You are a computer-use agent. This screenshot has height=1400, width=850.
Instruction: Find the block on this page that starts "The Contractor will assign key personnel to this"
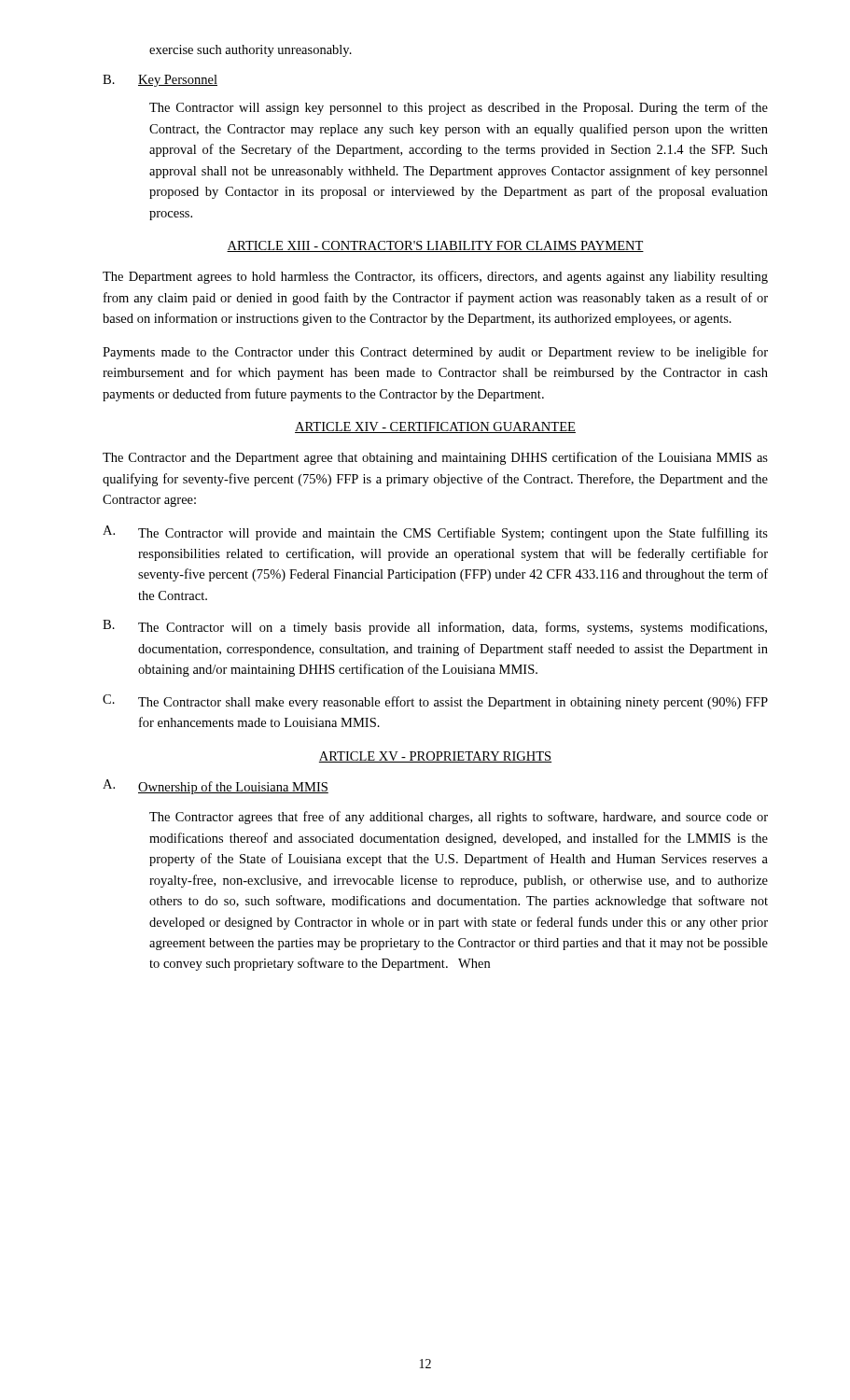tap(459, 160)
